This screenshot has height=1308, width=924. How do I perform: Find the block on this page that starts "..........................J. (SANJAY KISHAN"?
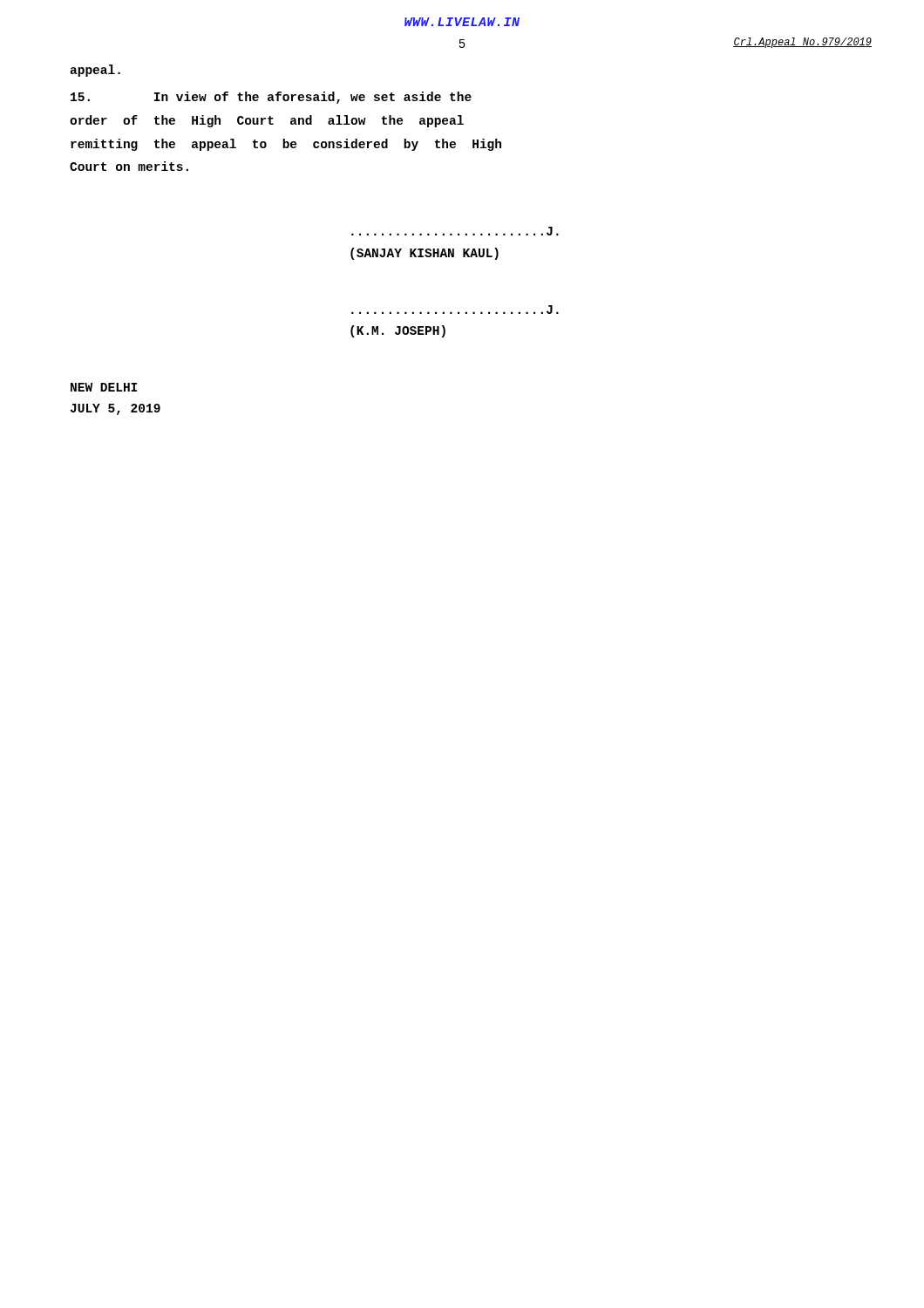coord(455,243)
